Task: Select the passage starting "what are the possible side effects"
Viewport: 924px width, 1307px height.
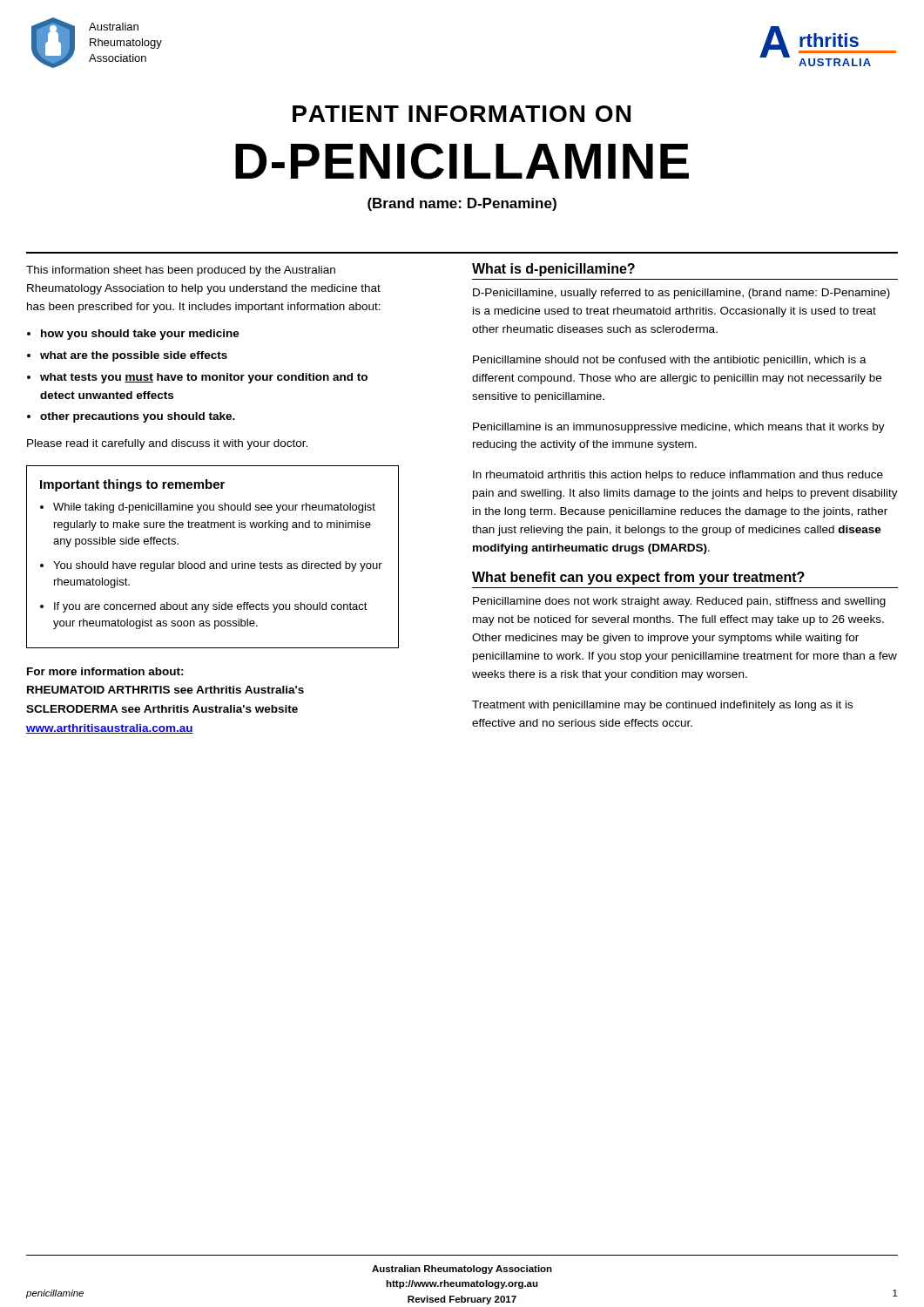Action: coord(134,355)
